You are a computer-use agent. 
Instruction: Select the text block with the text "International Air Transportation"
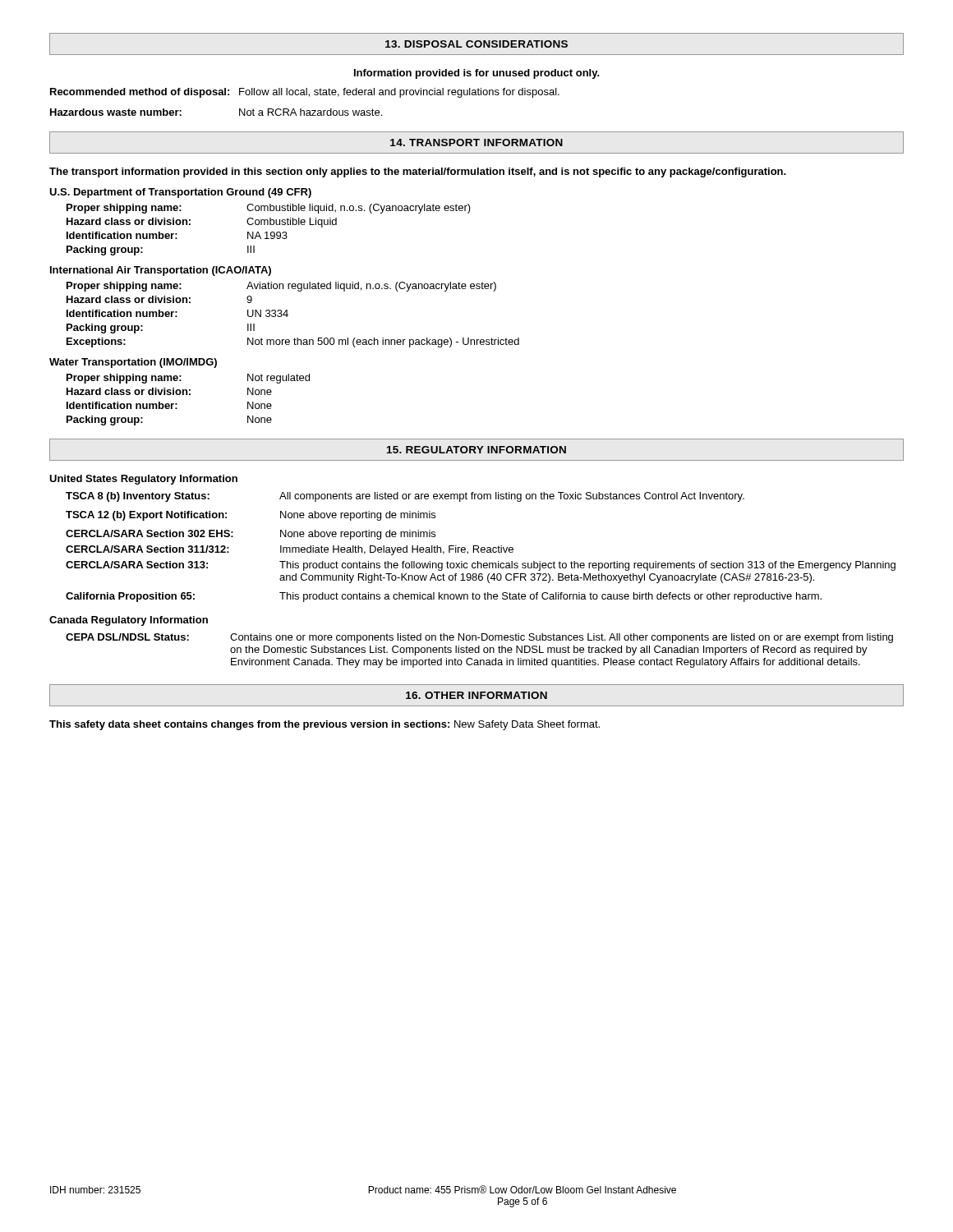161,271
